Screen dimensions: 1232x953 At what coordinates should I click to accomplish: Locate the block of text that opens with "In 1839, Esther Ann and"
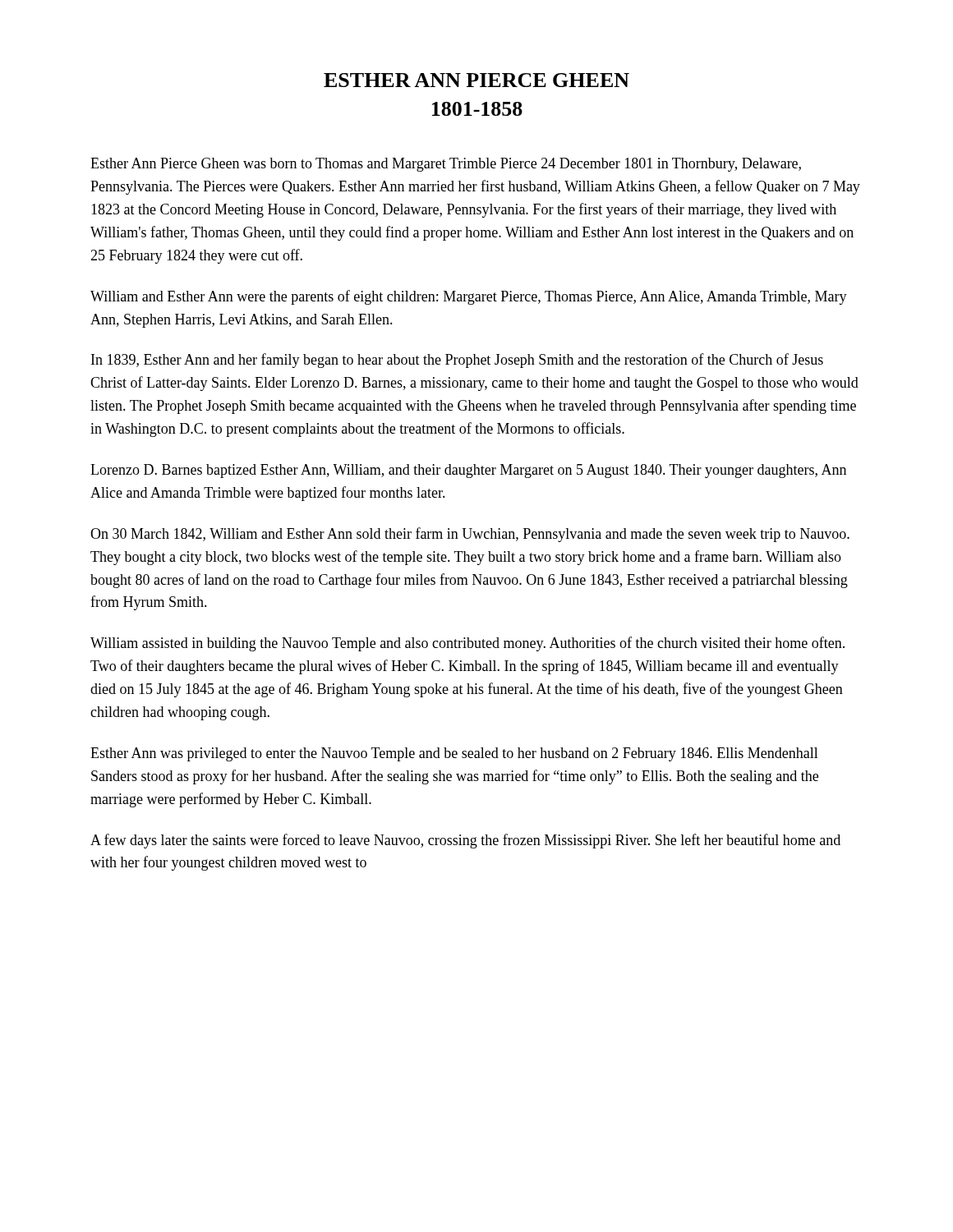[x=474, y=394]
